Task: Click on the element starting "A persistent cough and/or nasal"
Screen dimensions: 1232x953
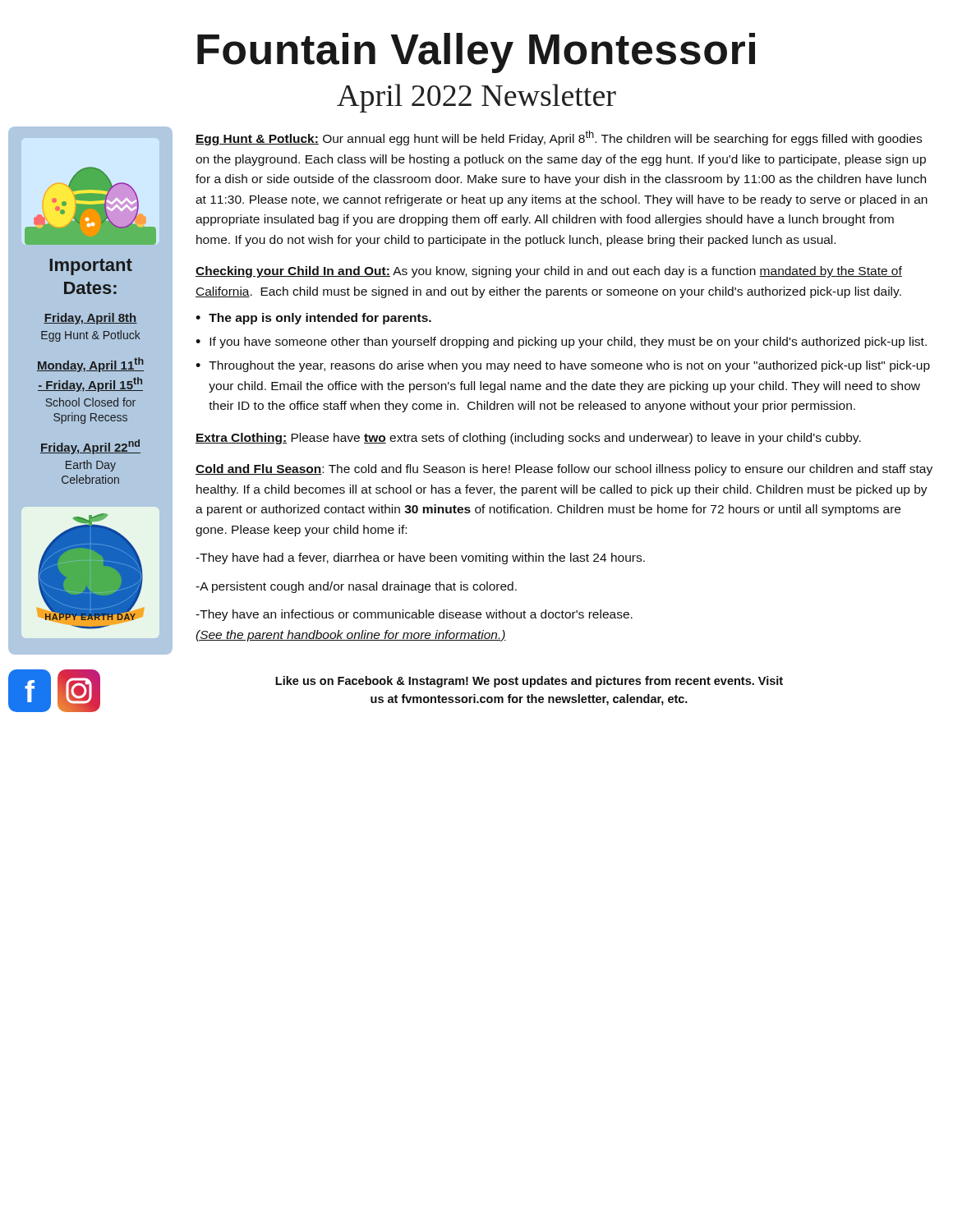Action: [x=357, y=586]
